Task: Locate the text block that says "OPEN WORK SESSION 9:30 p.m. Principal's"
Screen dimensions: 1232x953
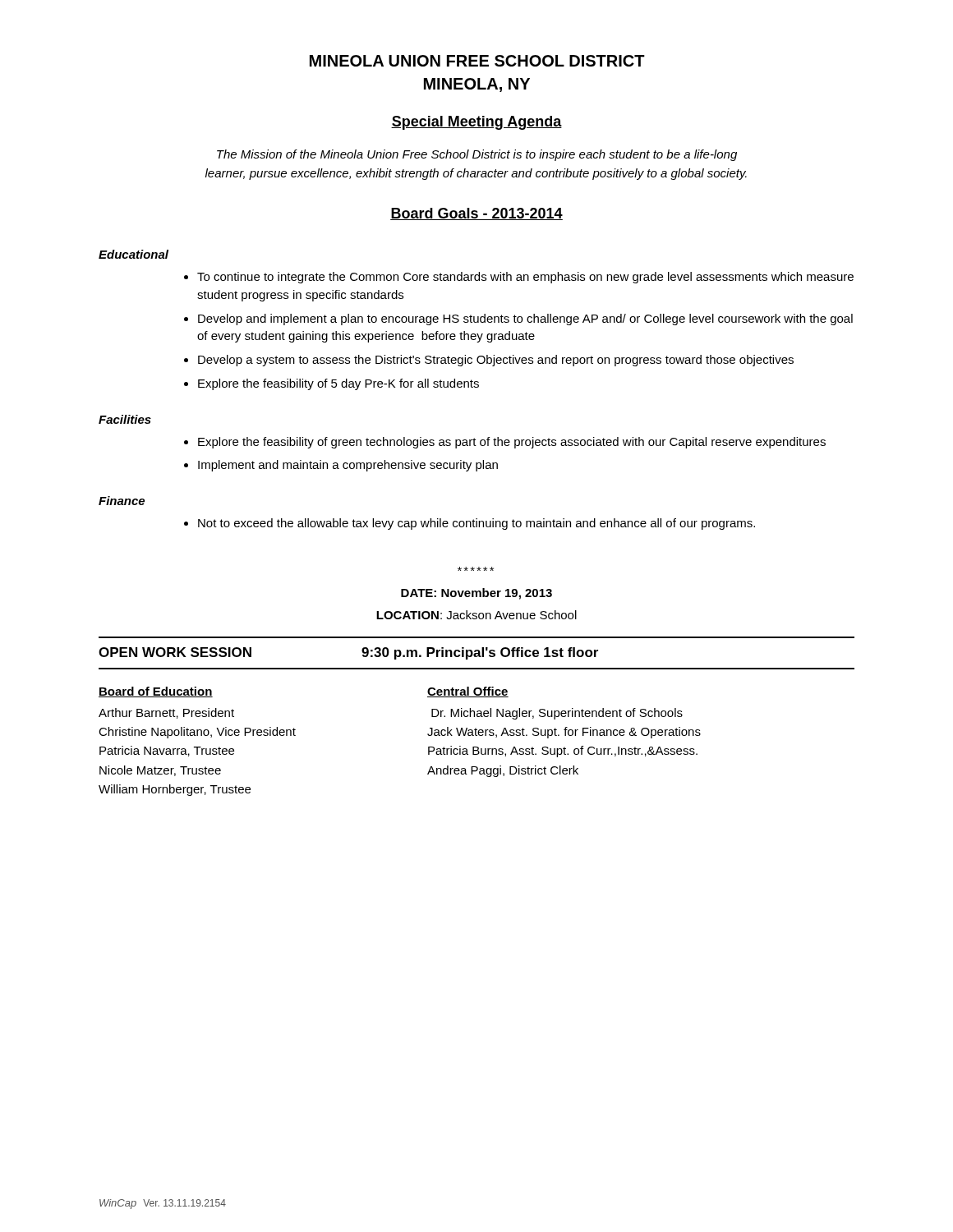Action: point(171,653)
